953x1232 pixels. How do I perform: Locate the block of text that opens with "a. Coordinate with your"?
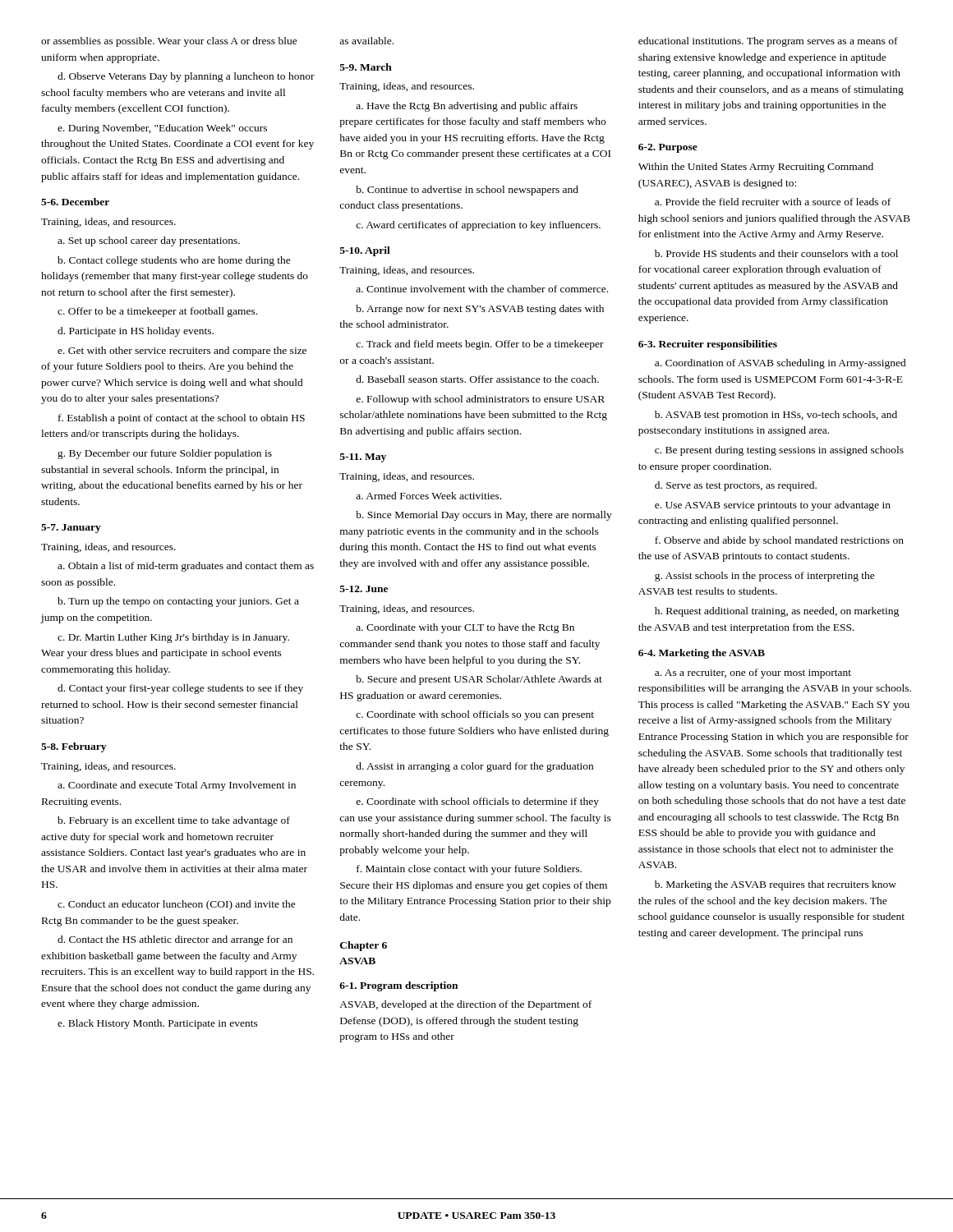tap(476, 644)
